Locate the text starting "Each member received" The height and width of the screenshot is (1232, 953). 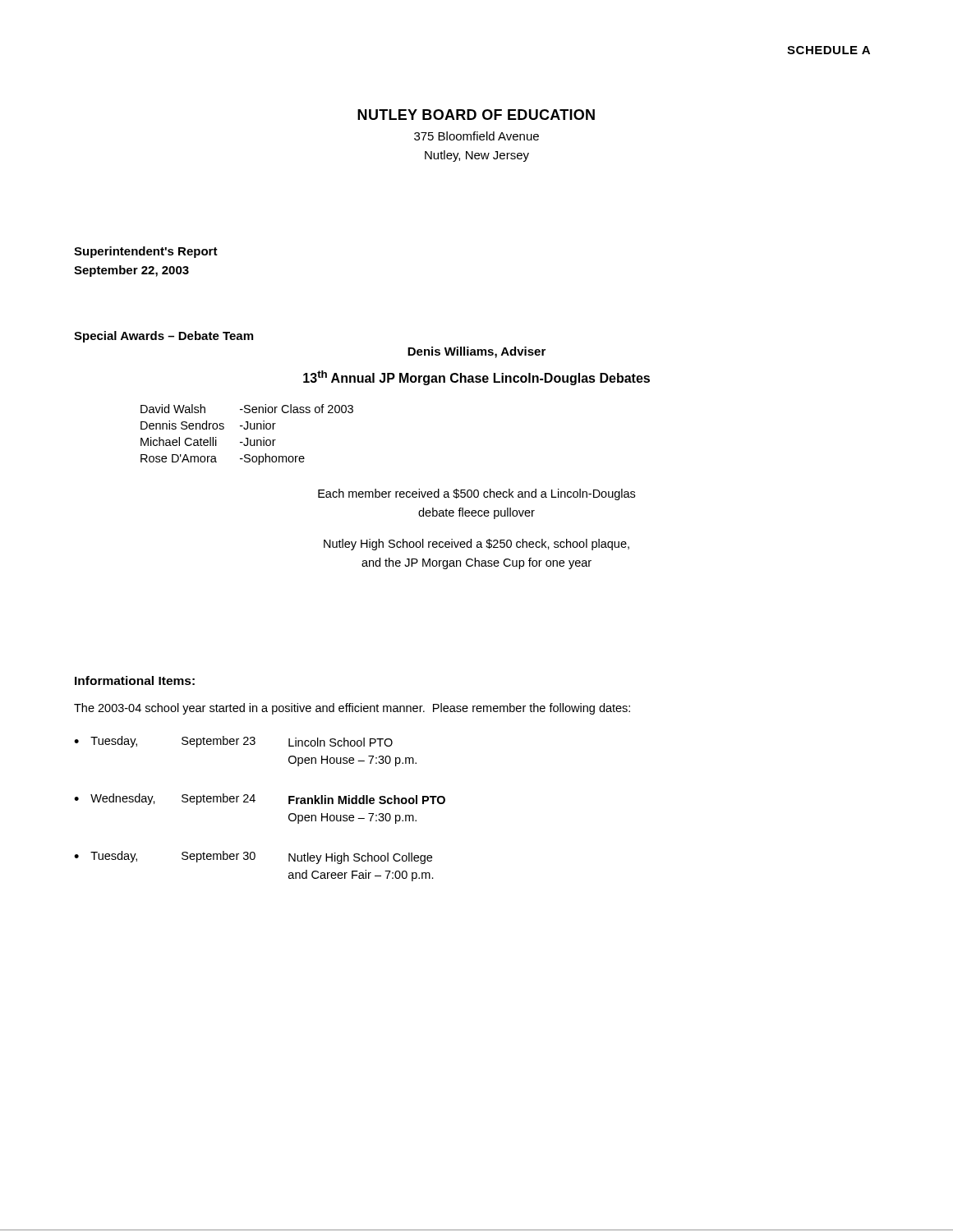(476, 503)
